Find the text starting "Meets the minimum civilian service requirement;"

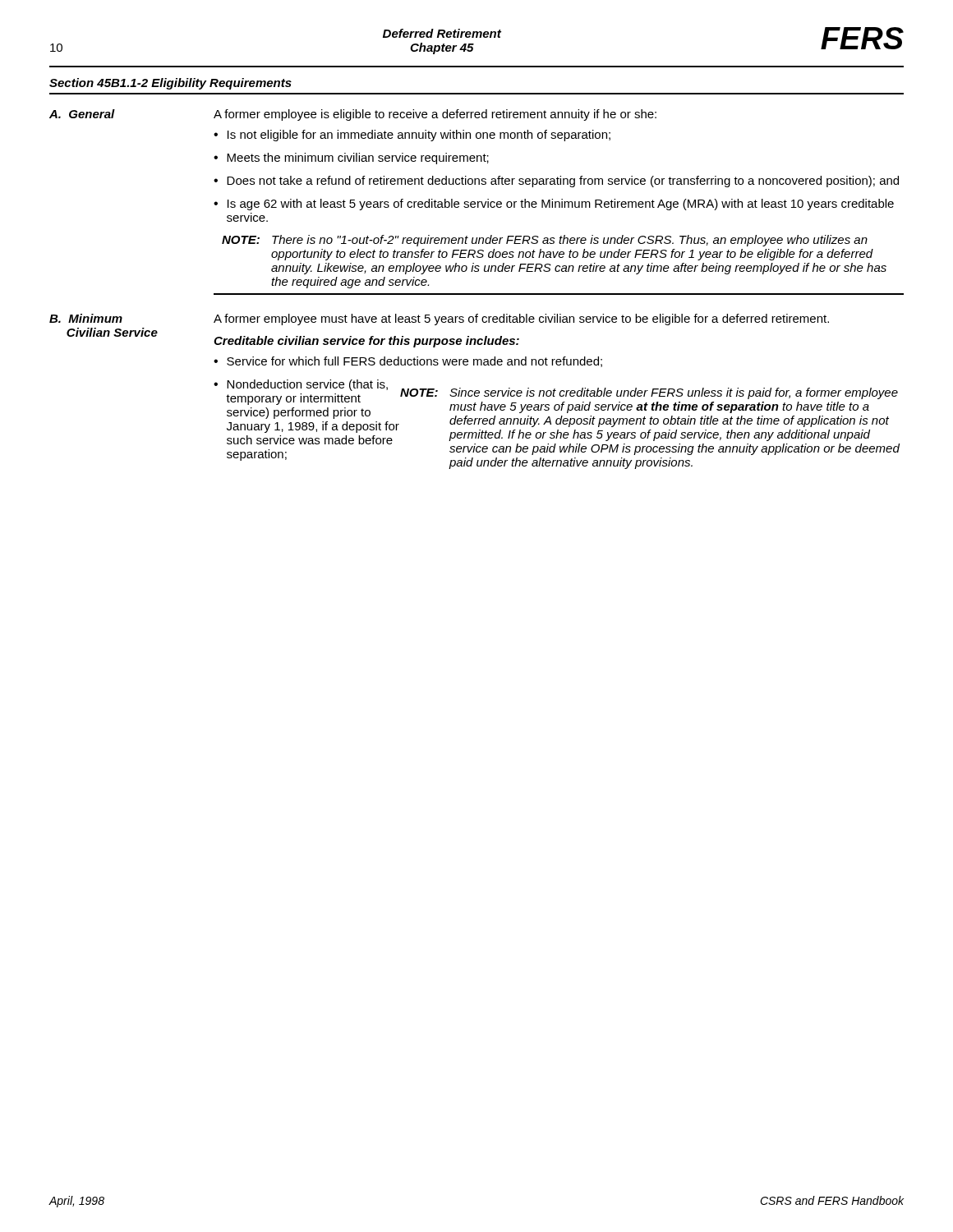coord(358,157)
